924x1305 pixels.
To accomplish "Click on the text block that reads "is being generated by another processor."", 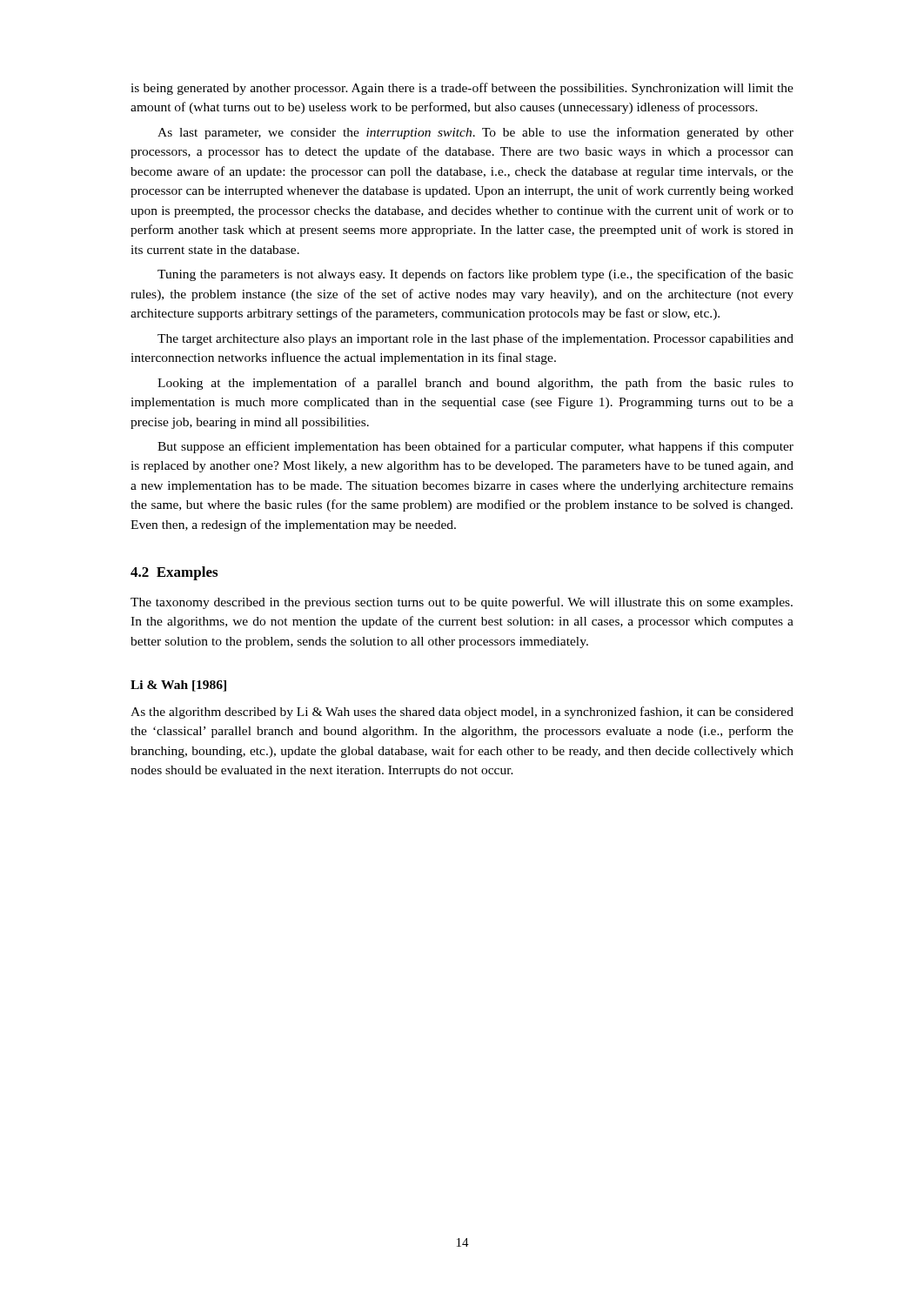I will click(x=462, y=98).
